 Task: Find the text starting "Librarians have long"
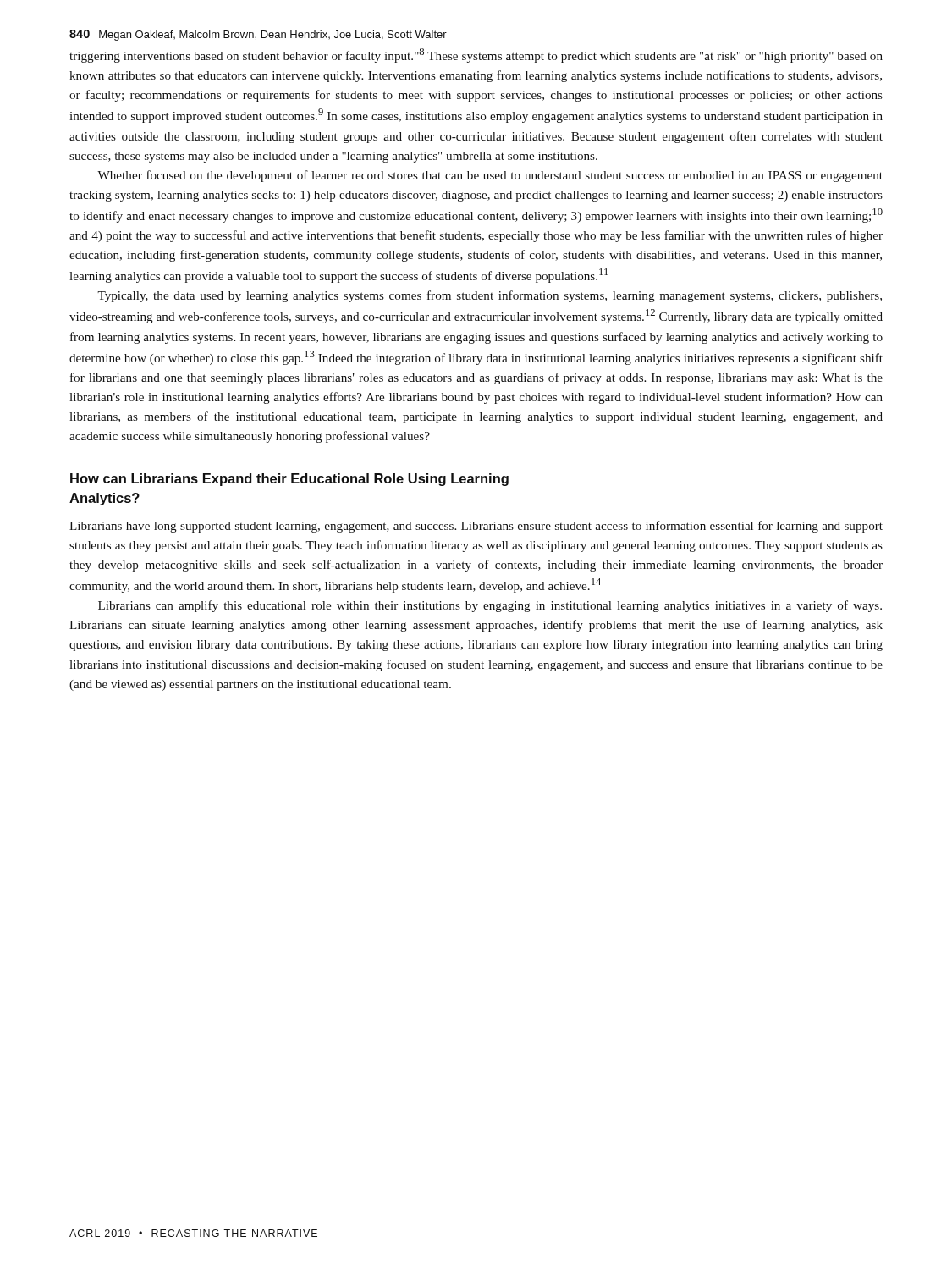tap(476, 555)
